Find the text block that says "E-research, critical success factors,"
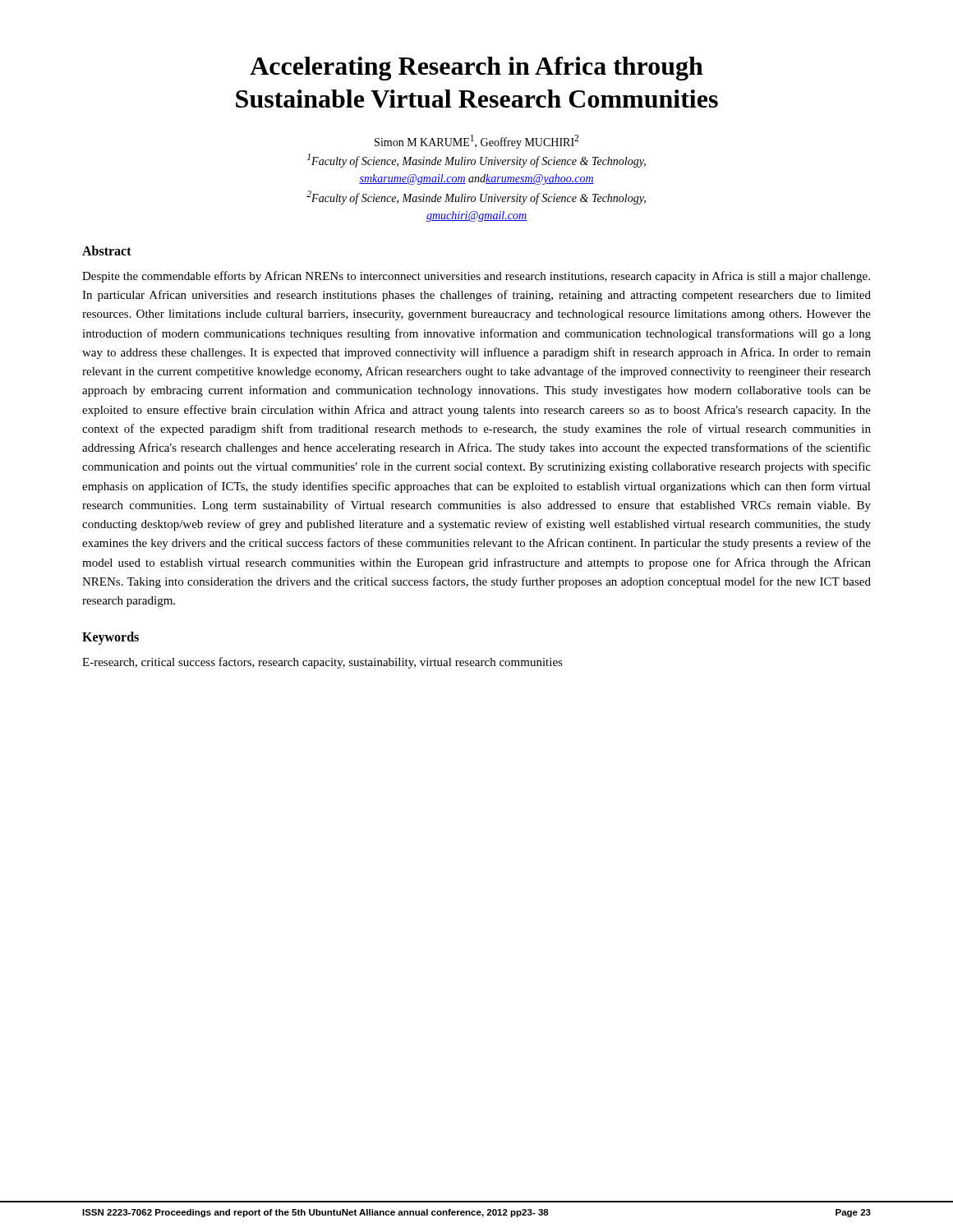This screenshot has height=1232, width=953. [322, 662]
